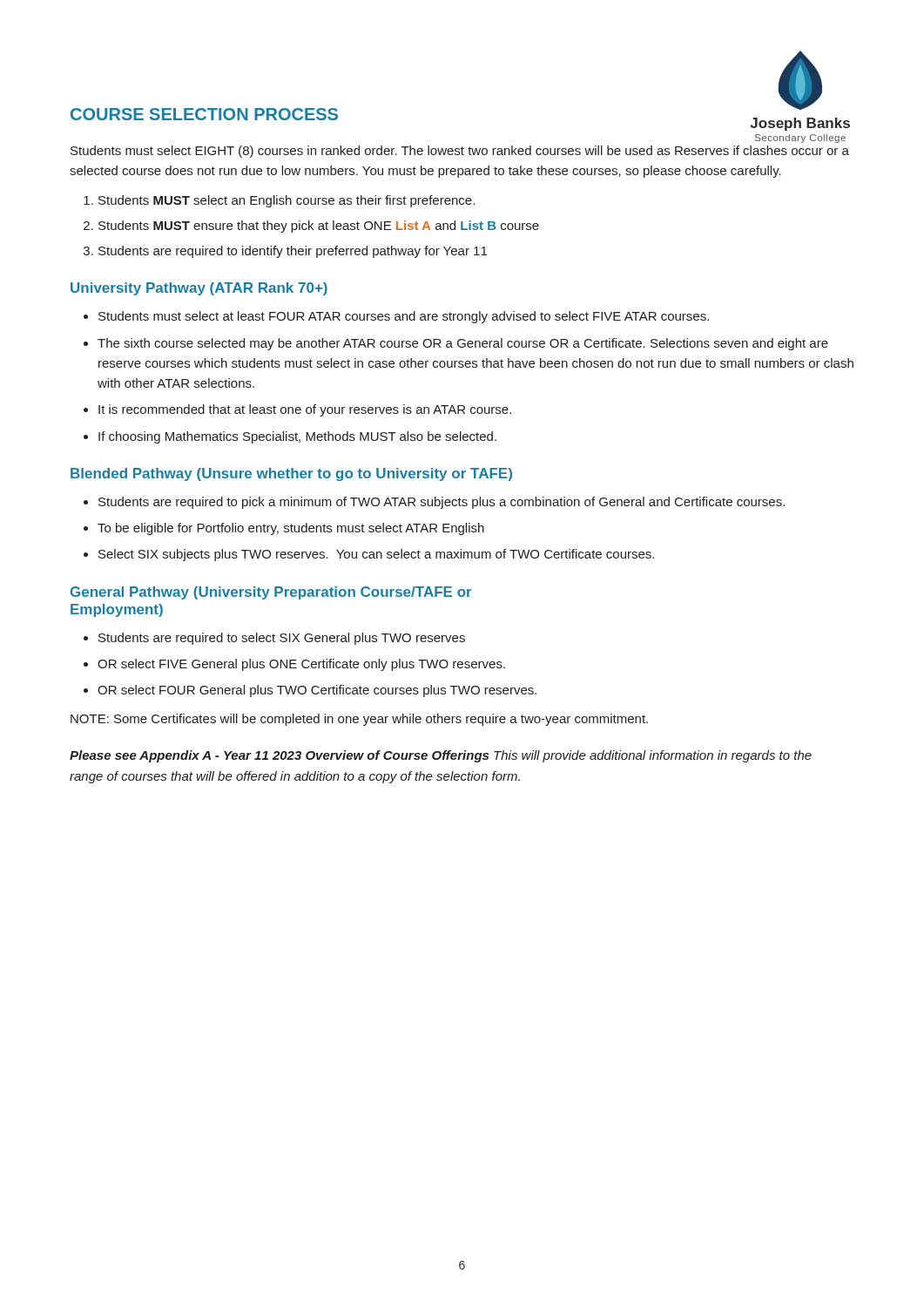The width and height of the screenshot is (924, 1307).
Task: Locate the block of text that opens with "Students are required to identify their preferred"
Action: click(x=293, y=250)
